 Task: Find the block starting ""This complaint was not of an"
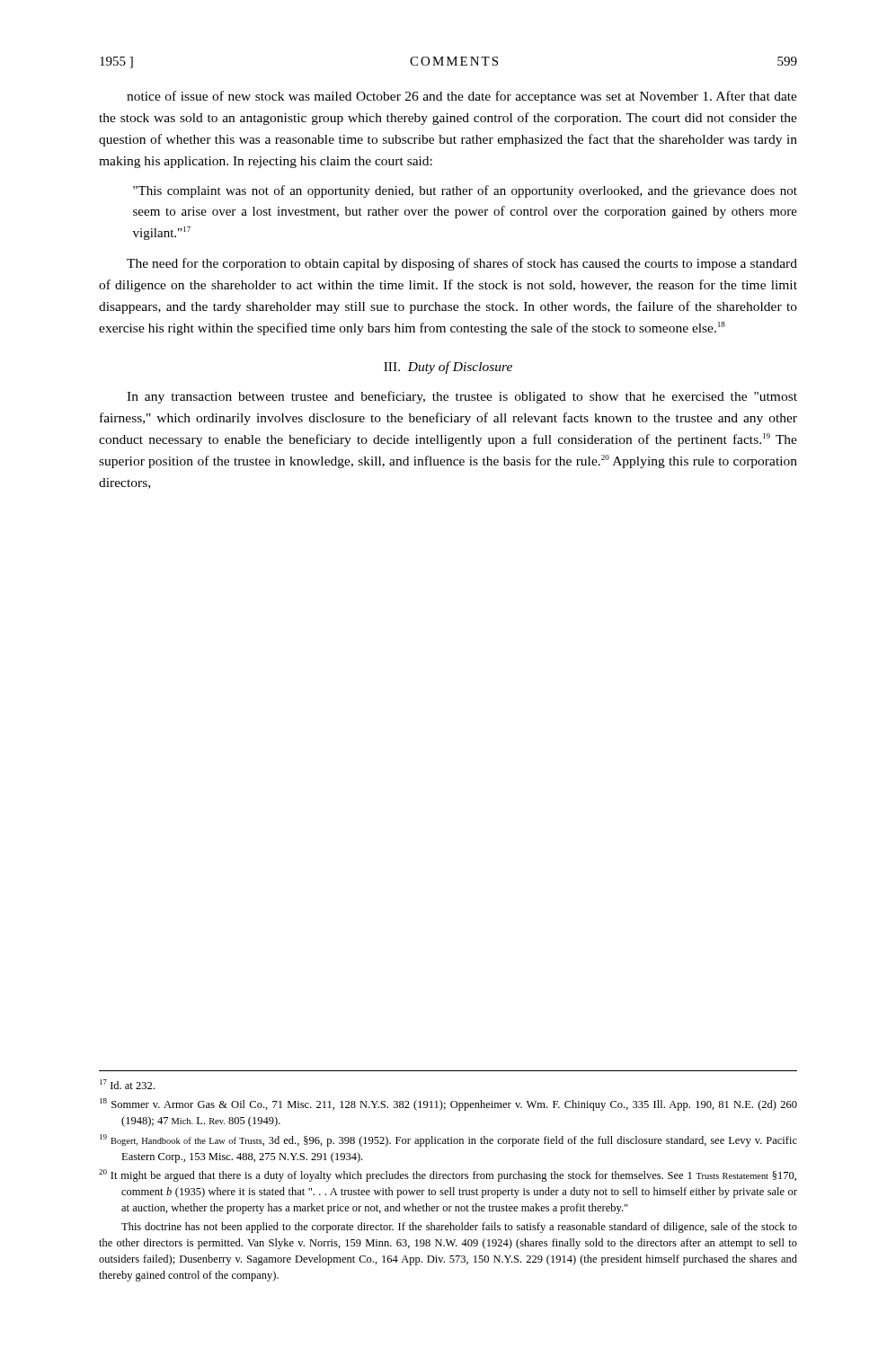point(465,211)
